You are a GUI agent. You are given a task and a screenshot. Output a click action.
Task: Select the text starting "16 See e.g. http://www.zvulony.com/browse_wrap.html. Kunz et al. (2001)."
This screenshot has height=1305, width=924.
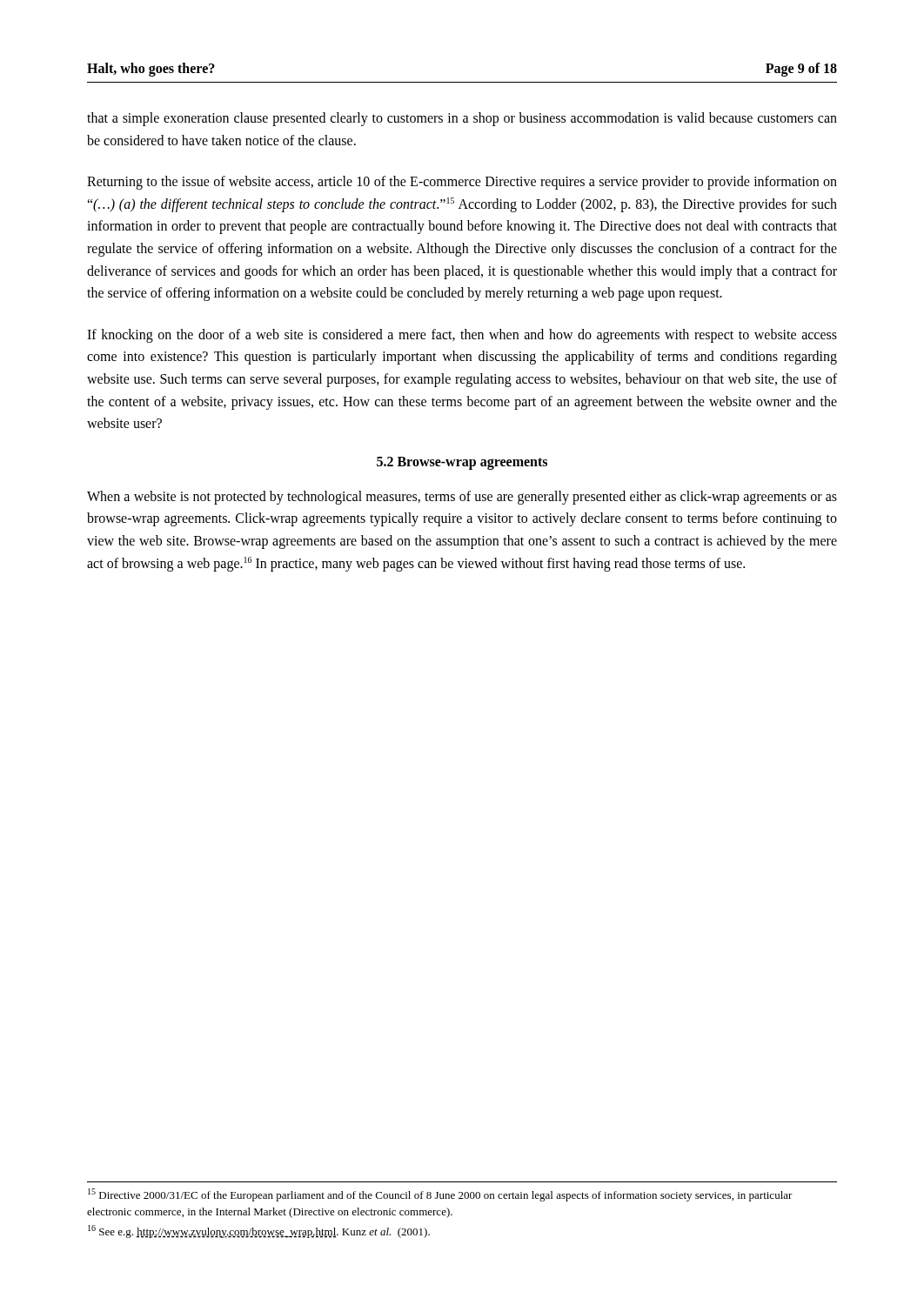(x=259, y=1231)
